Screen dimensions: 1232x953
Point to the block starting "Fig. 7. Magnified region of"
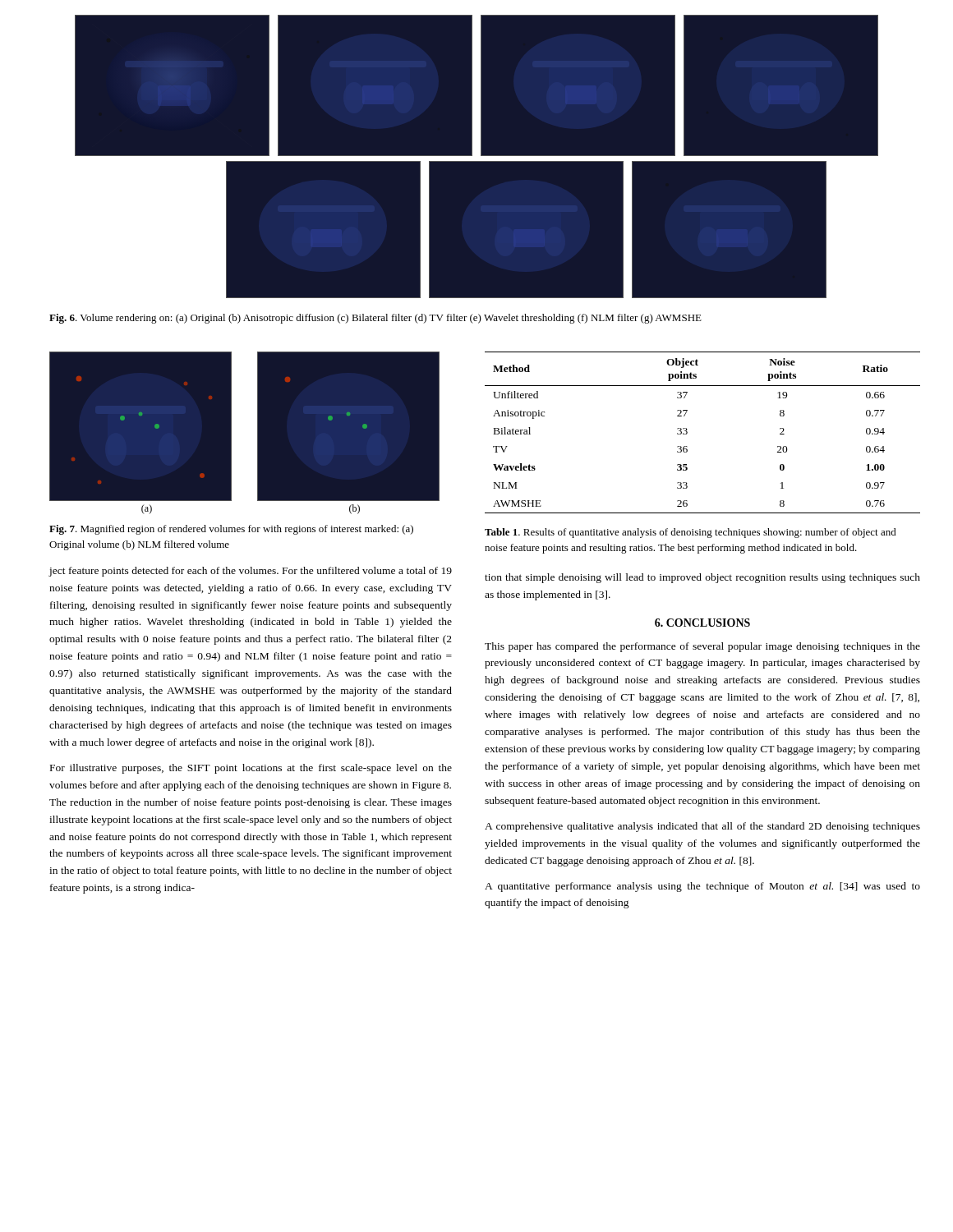232,536
